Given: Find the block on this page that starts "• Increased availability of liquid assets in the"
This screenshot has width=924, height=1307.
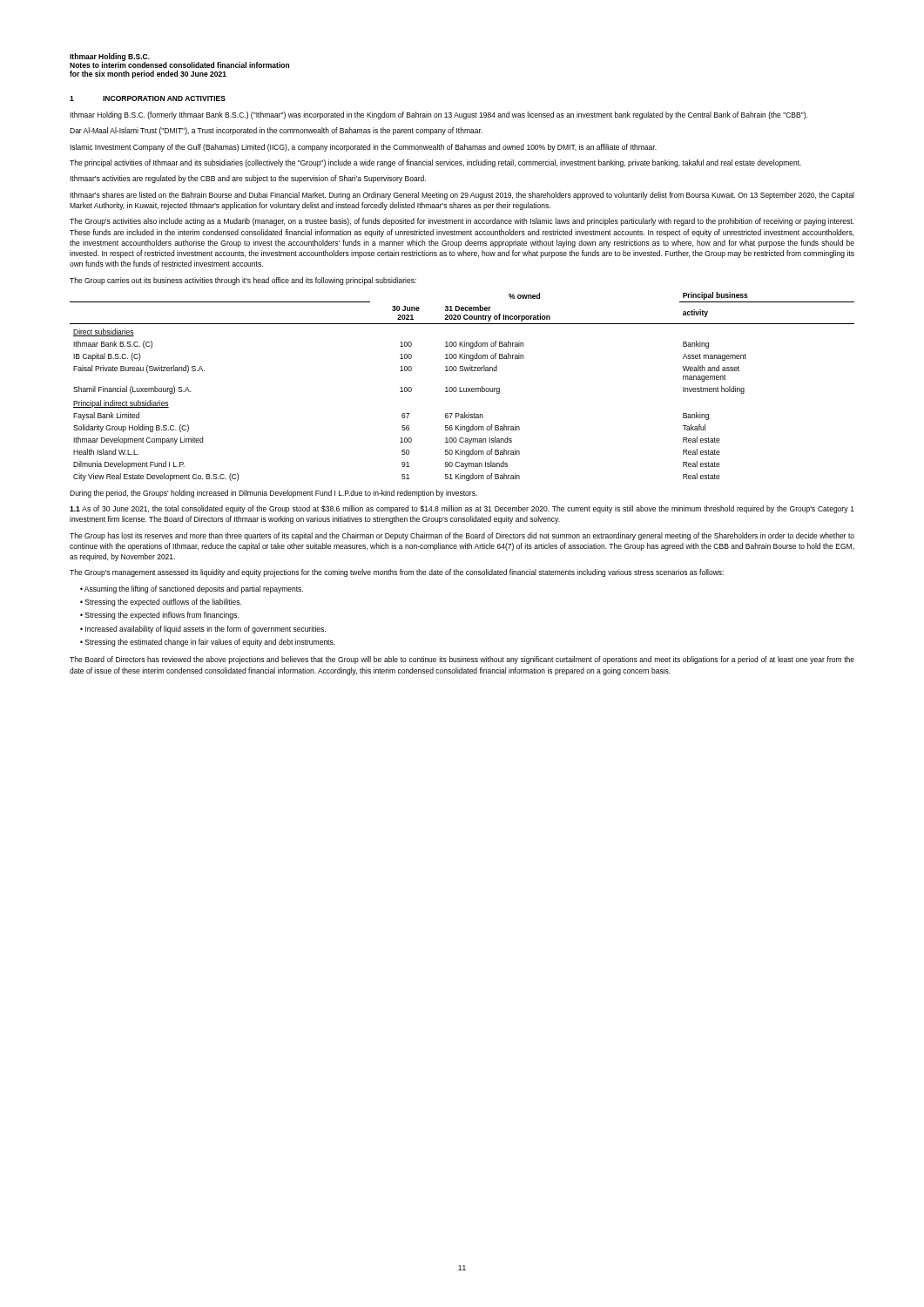Looking at the screenshot, I should (x=203, y=629).
